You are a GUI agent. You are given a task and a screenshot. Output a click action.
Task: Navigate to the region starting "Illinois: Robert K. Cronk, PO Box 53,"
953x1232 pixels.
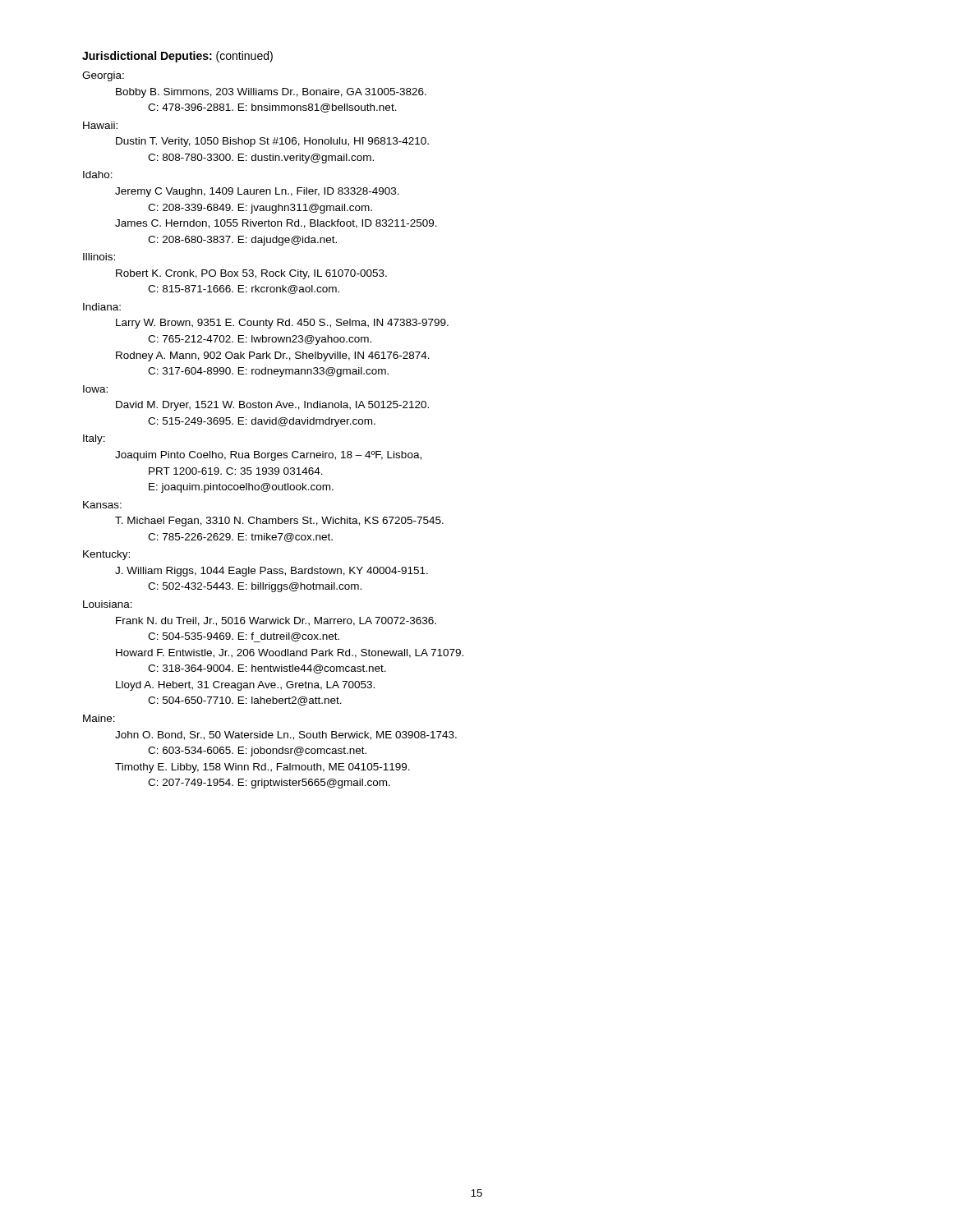(x=99, y=257)
